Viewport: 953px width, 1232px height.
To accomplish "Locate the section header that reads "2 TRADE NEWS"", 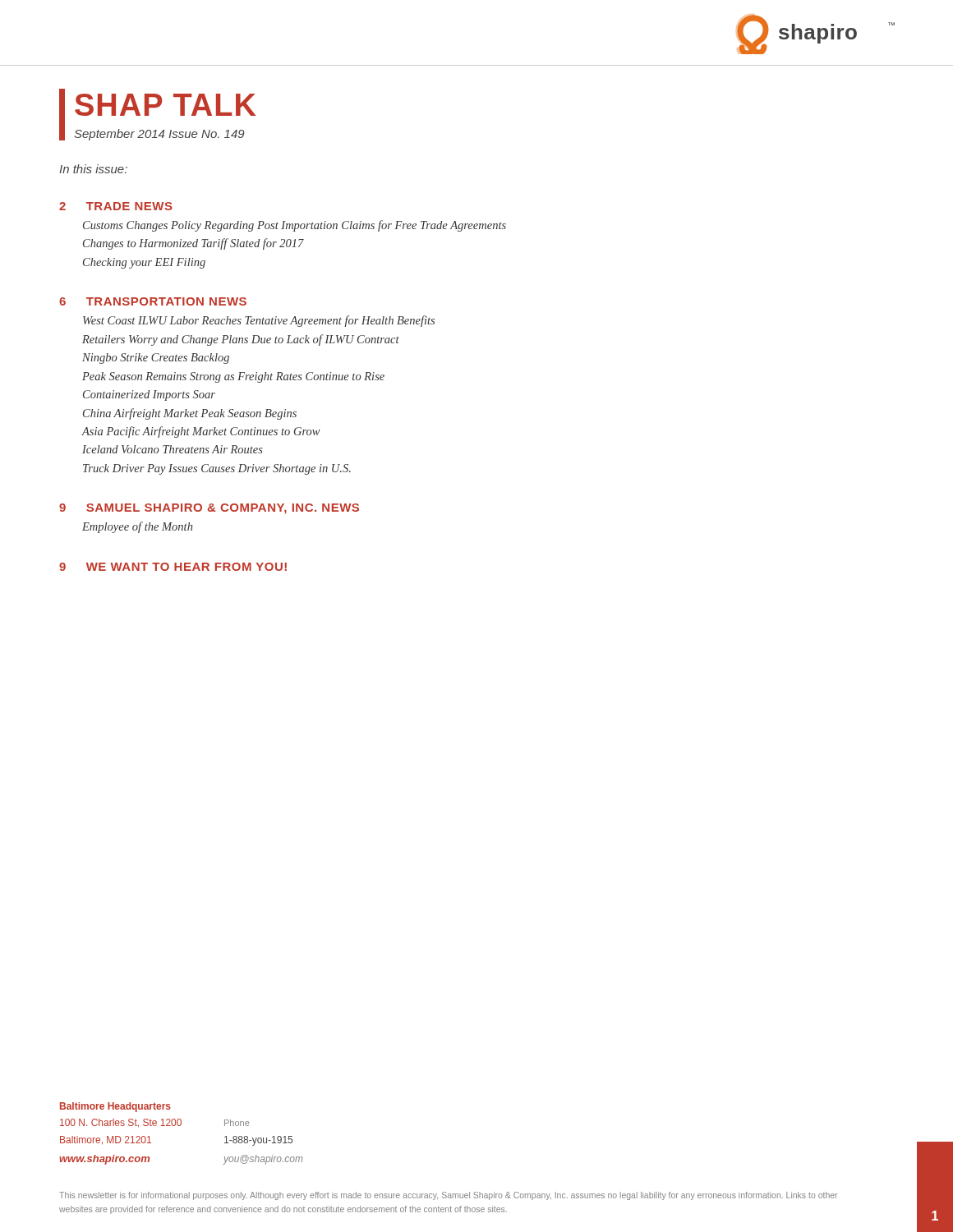I will pos(116,206).
